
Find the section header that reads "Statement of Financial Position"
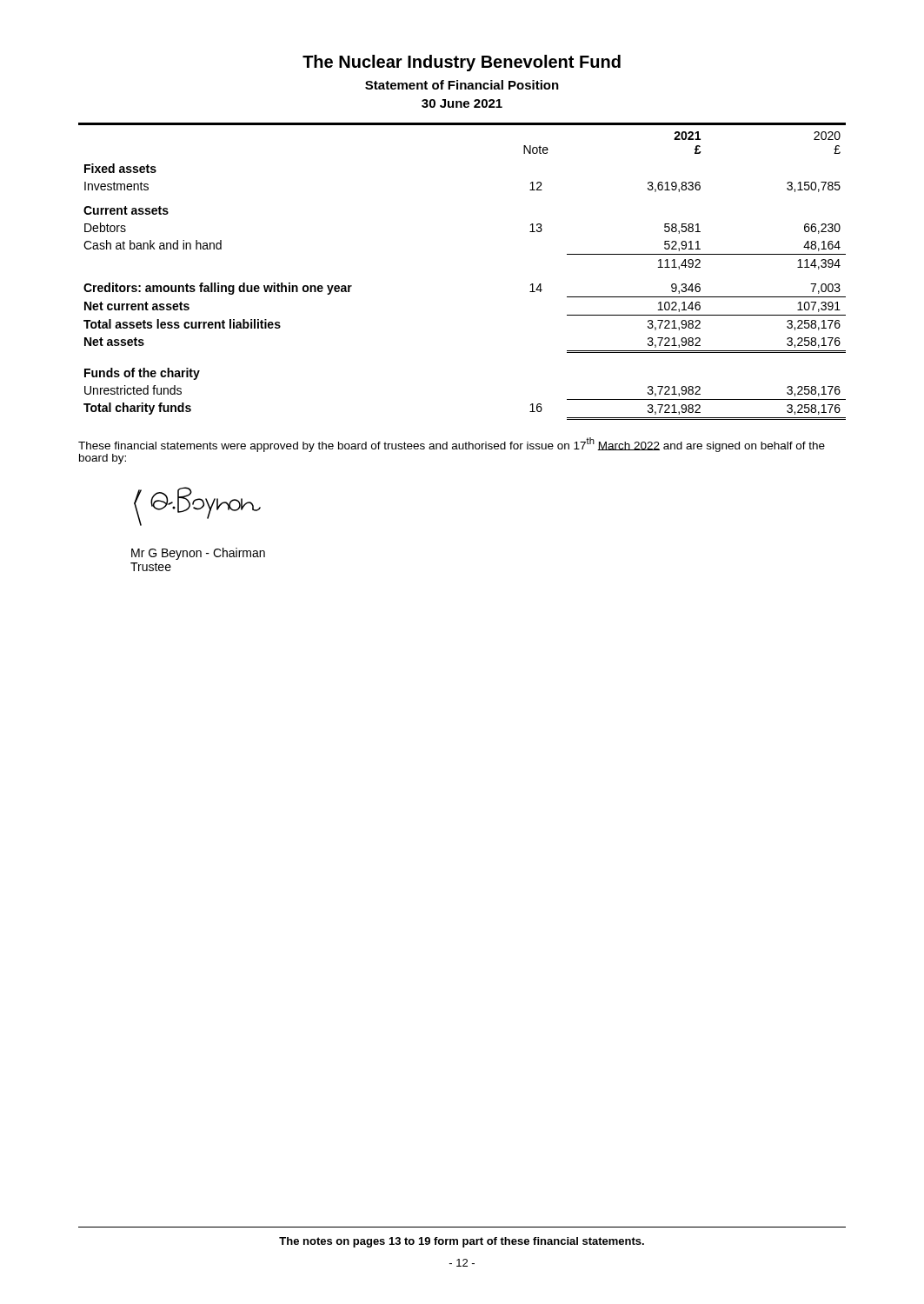(x=462, y=85)
